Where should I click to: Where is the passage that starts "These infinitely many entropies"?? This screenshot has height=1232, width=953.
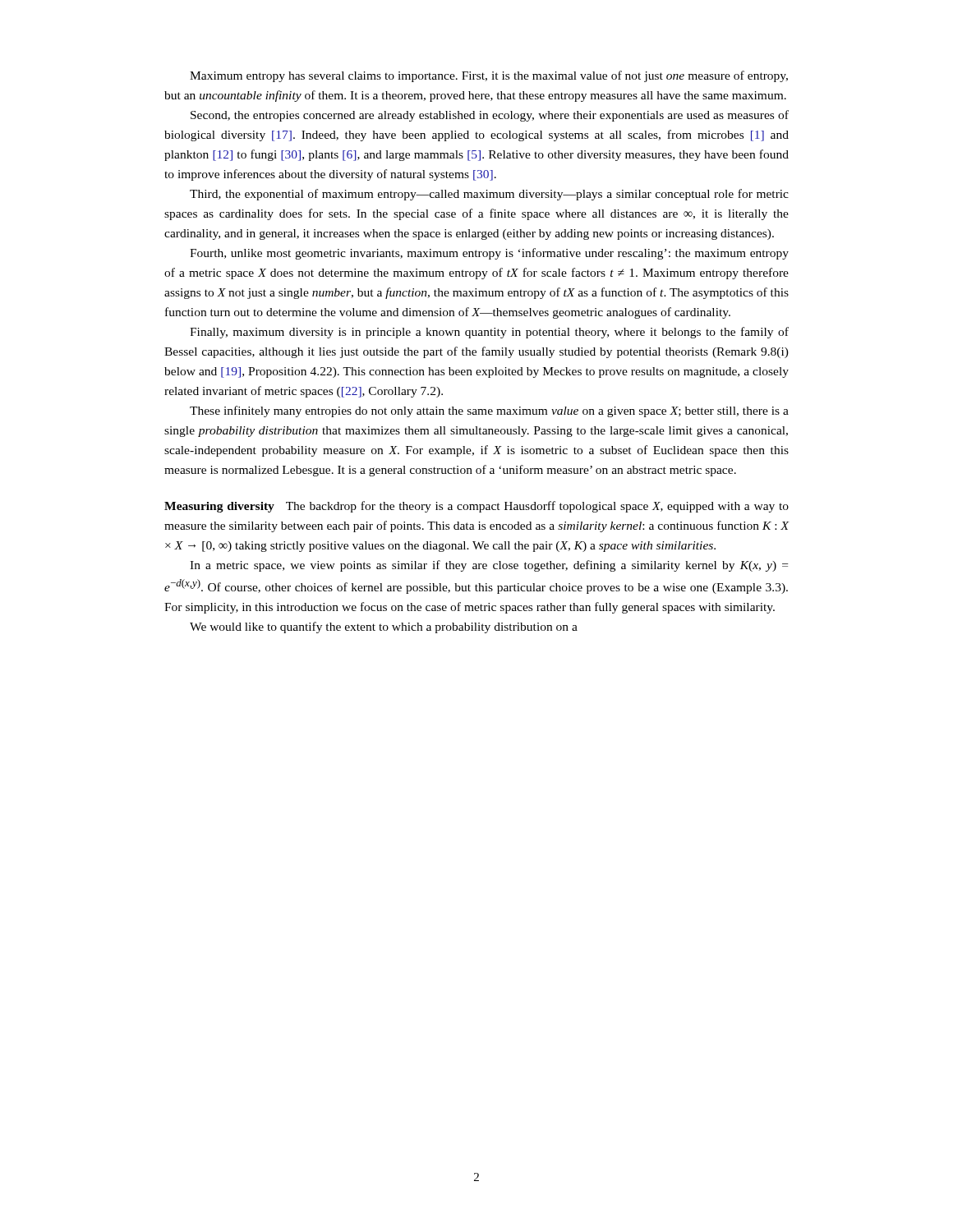click(476, 441)
